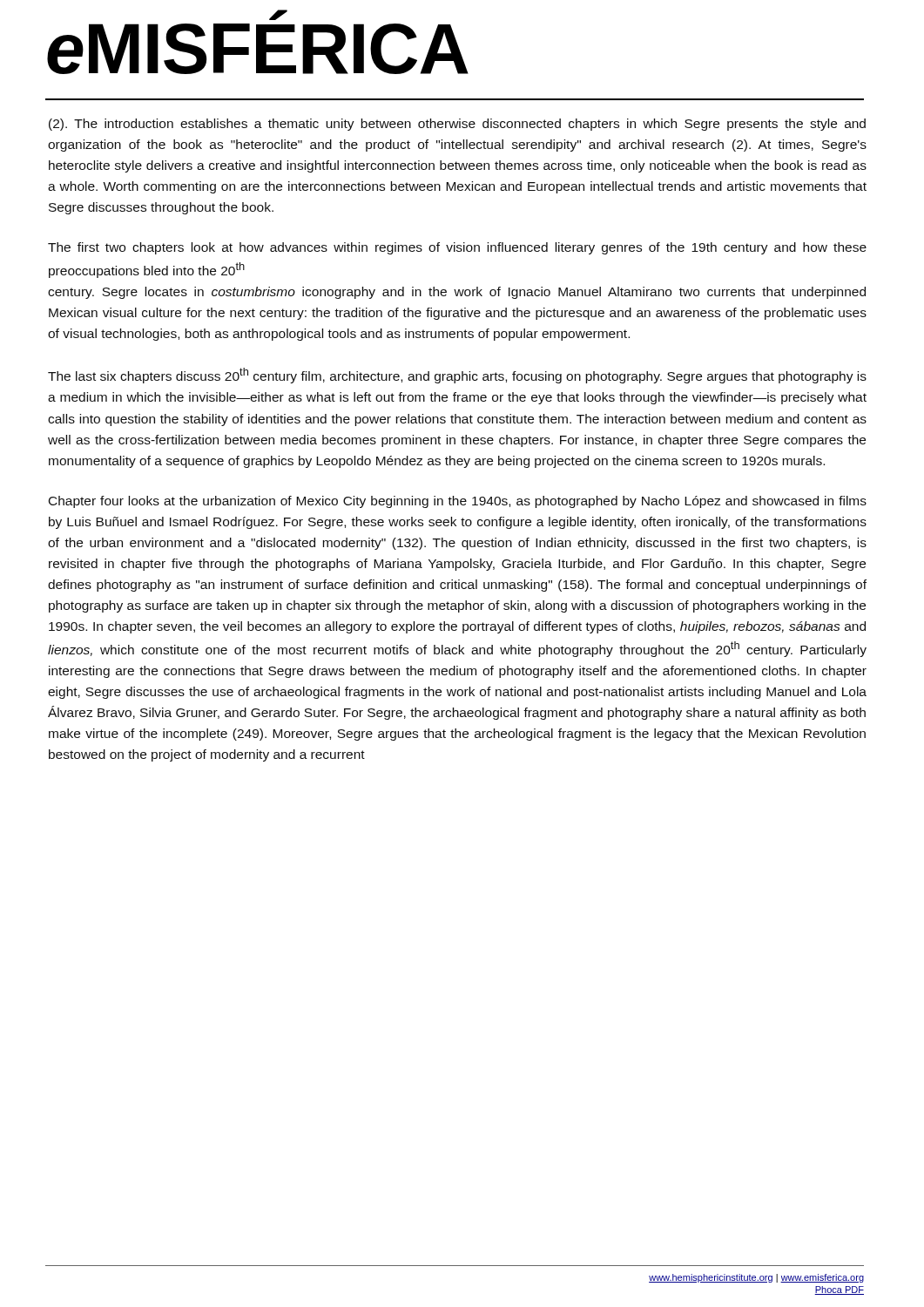Select the passage starting "The last six chapters discuss 20th century film,"
Viewport: 924px width, 1307px height.
(x=457, y=416)
